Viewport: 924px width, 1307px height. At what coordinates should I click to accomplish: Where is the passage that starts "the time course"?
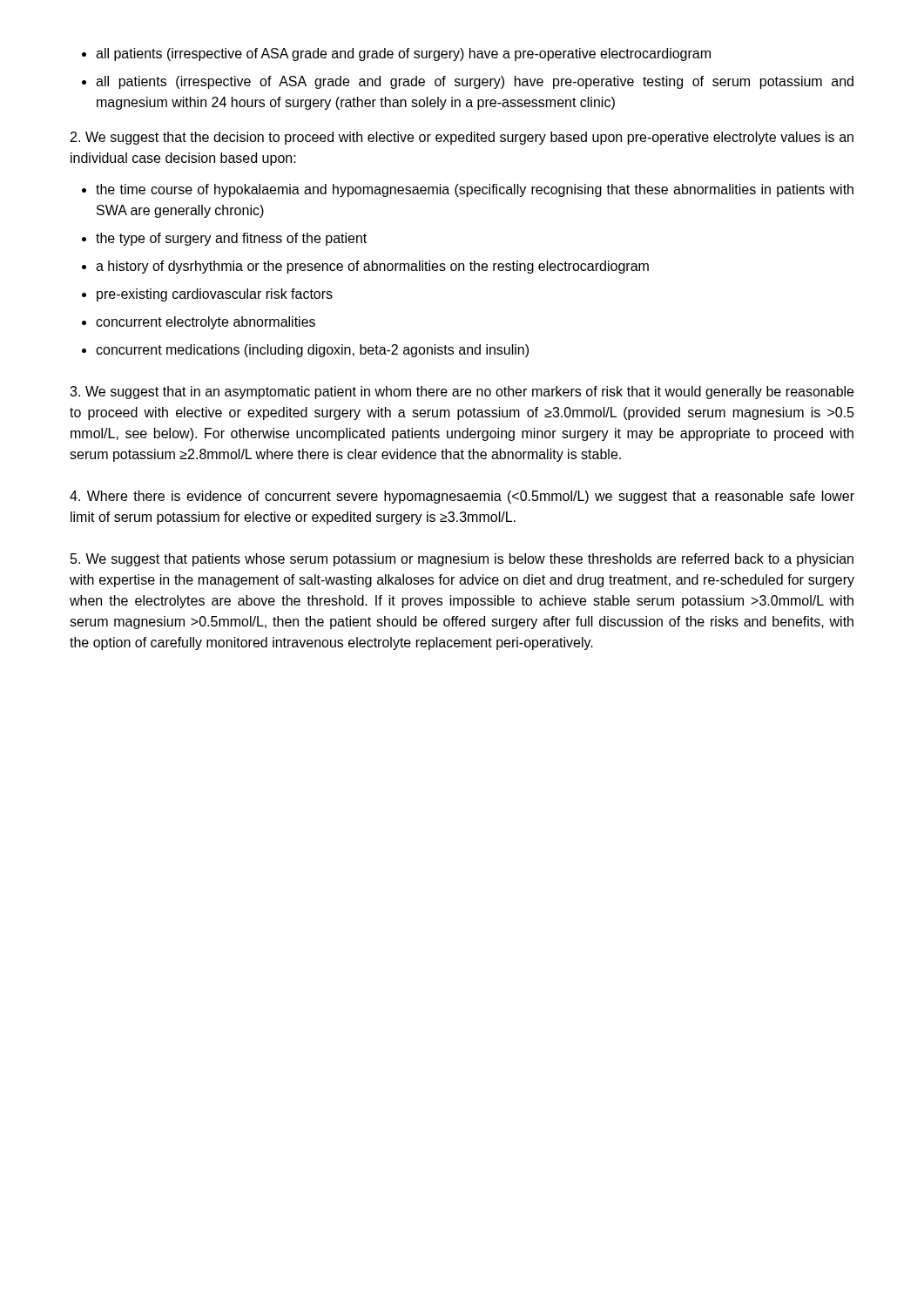(462, 200)
